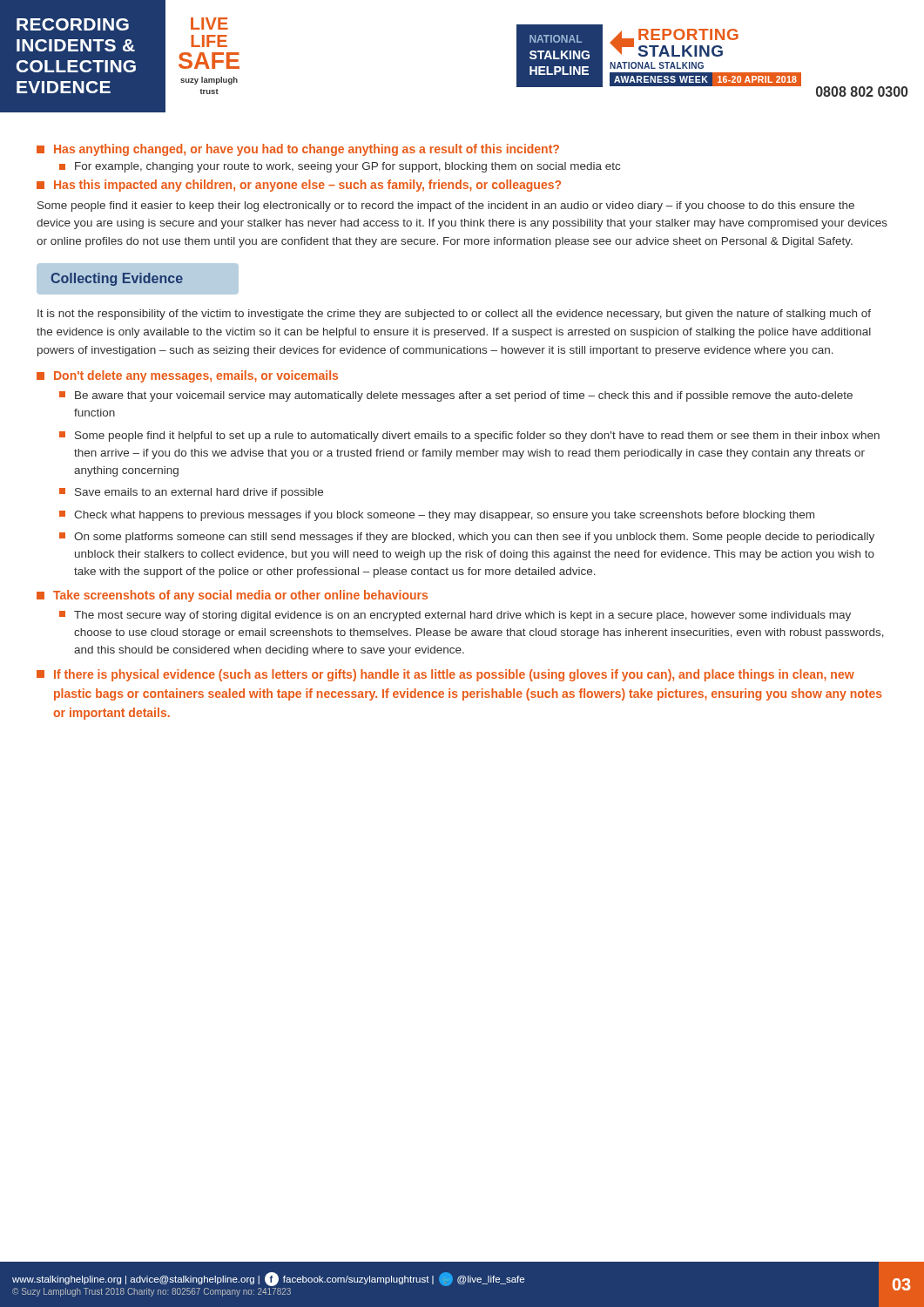Image resolution: width=924 pixels, height=1307 pixels.
Task: Click on the text starting "On some platforms someone can"
Action: pos(473,554)
